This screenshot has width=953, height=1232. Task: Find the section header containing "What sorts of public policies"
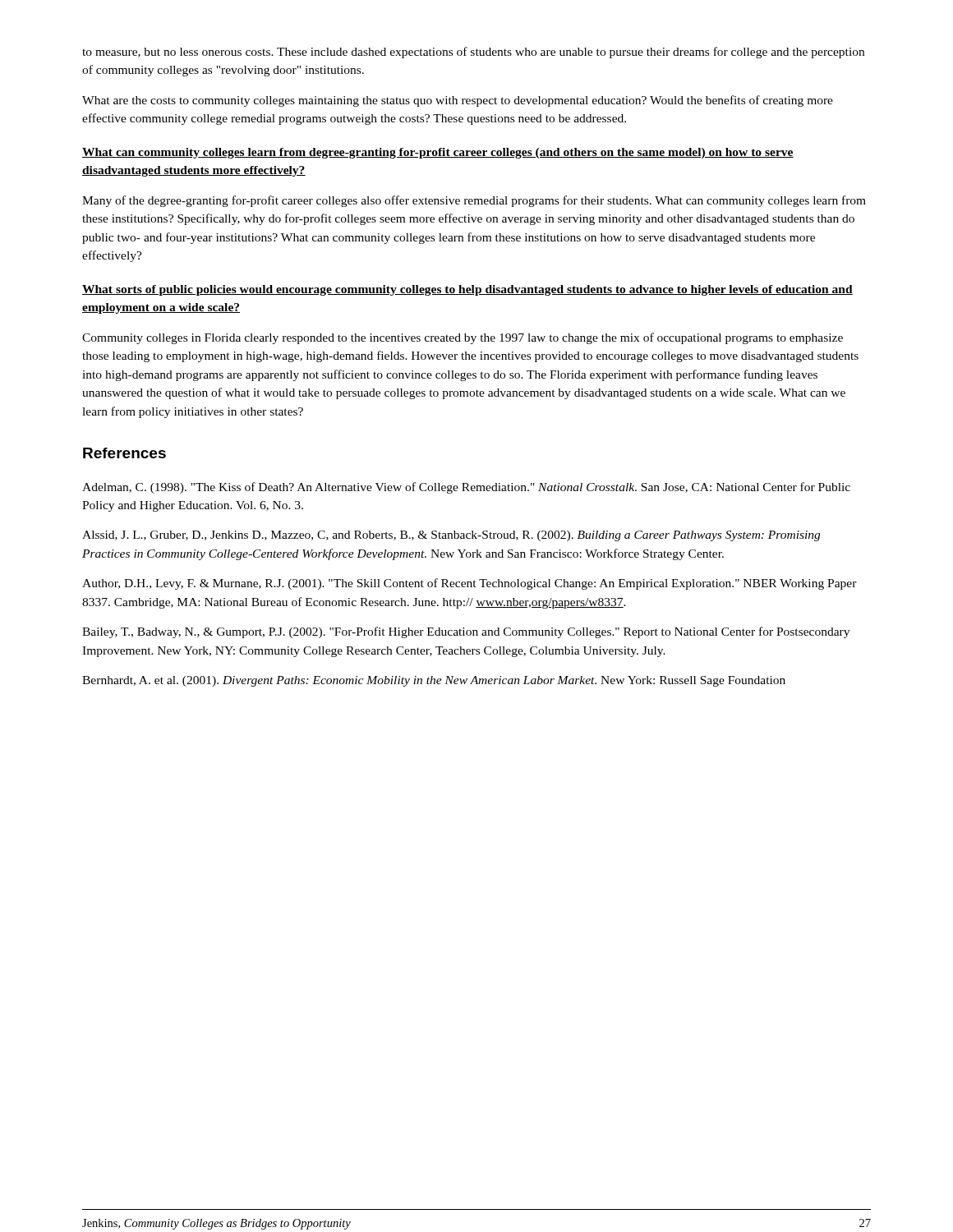pos(476,298)
